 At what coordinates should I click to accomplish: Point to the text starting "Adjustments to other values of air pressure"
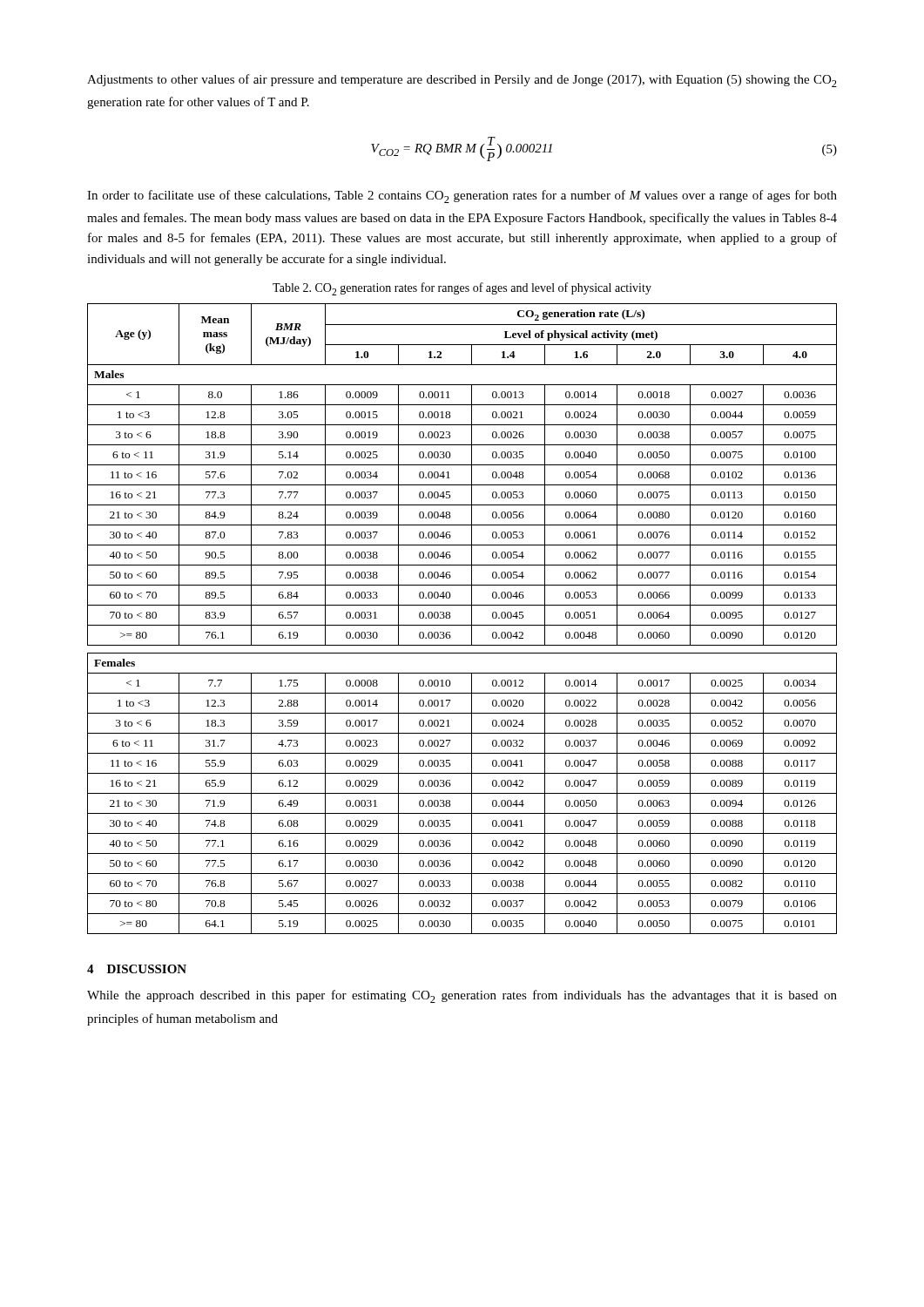462,91
